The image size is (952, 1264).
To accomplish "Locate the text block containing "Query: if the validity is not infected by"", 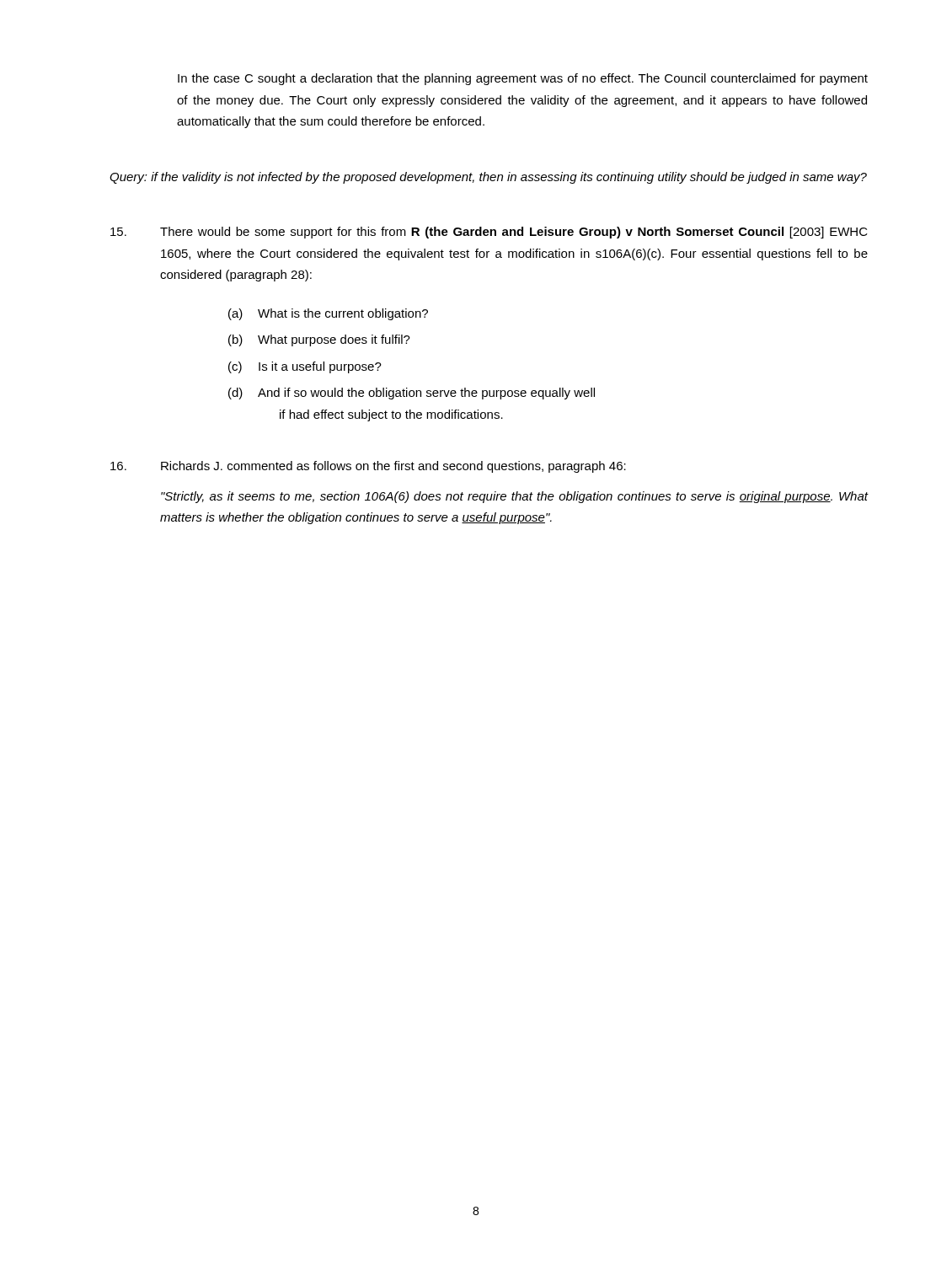I will (x=488, y=176).
